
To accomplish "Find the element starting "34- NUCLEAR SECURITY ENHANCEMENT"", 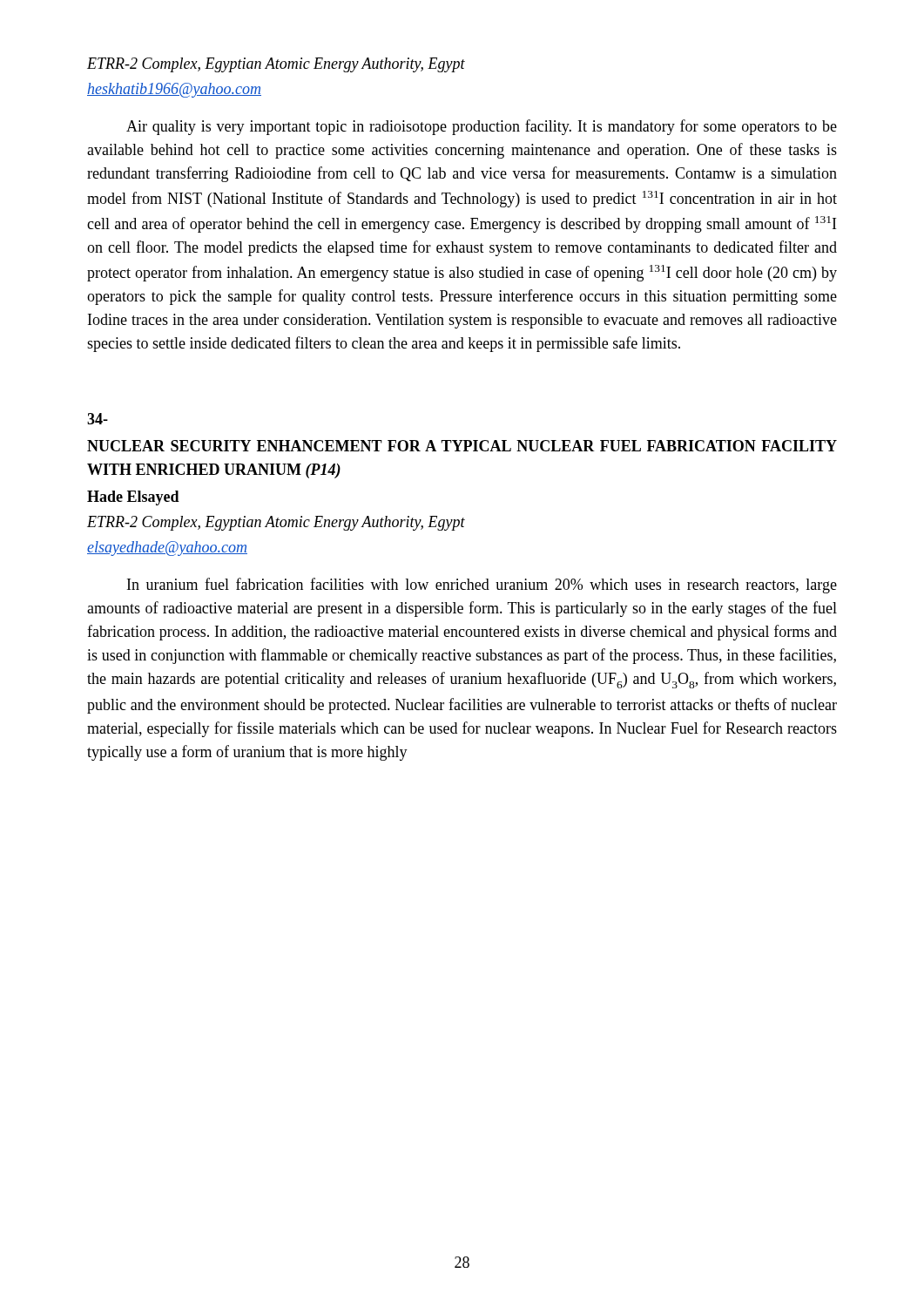I will (462, 445).
